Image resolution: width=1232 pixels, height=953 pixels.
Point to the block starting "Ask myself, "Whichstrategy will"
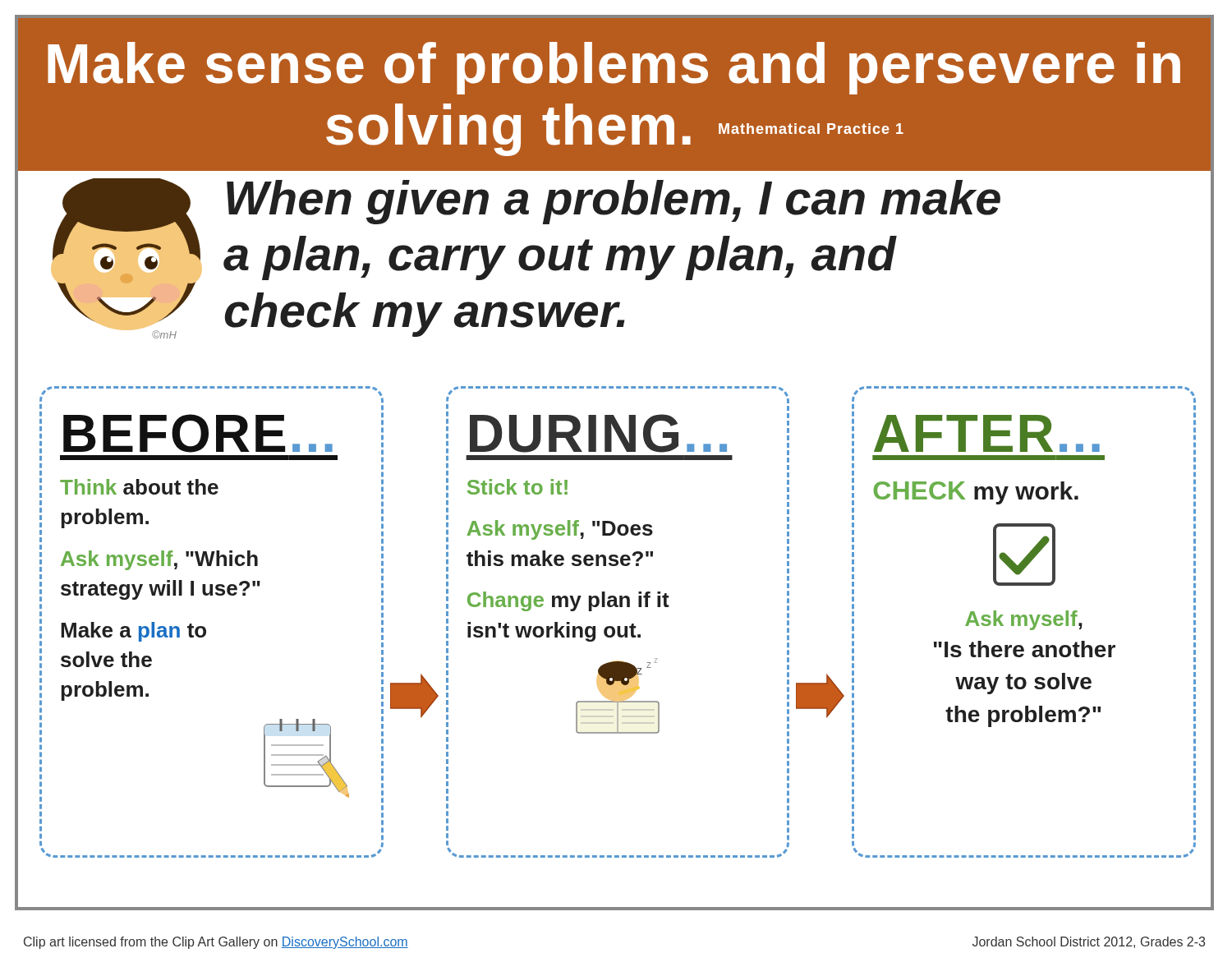tap(161, 573)
